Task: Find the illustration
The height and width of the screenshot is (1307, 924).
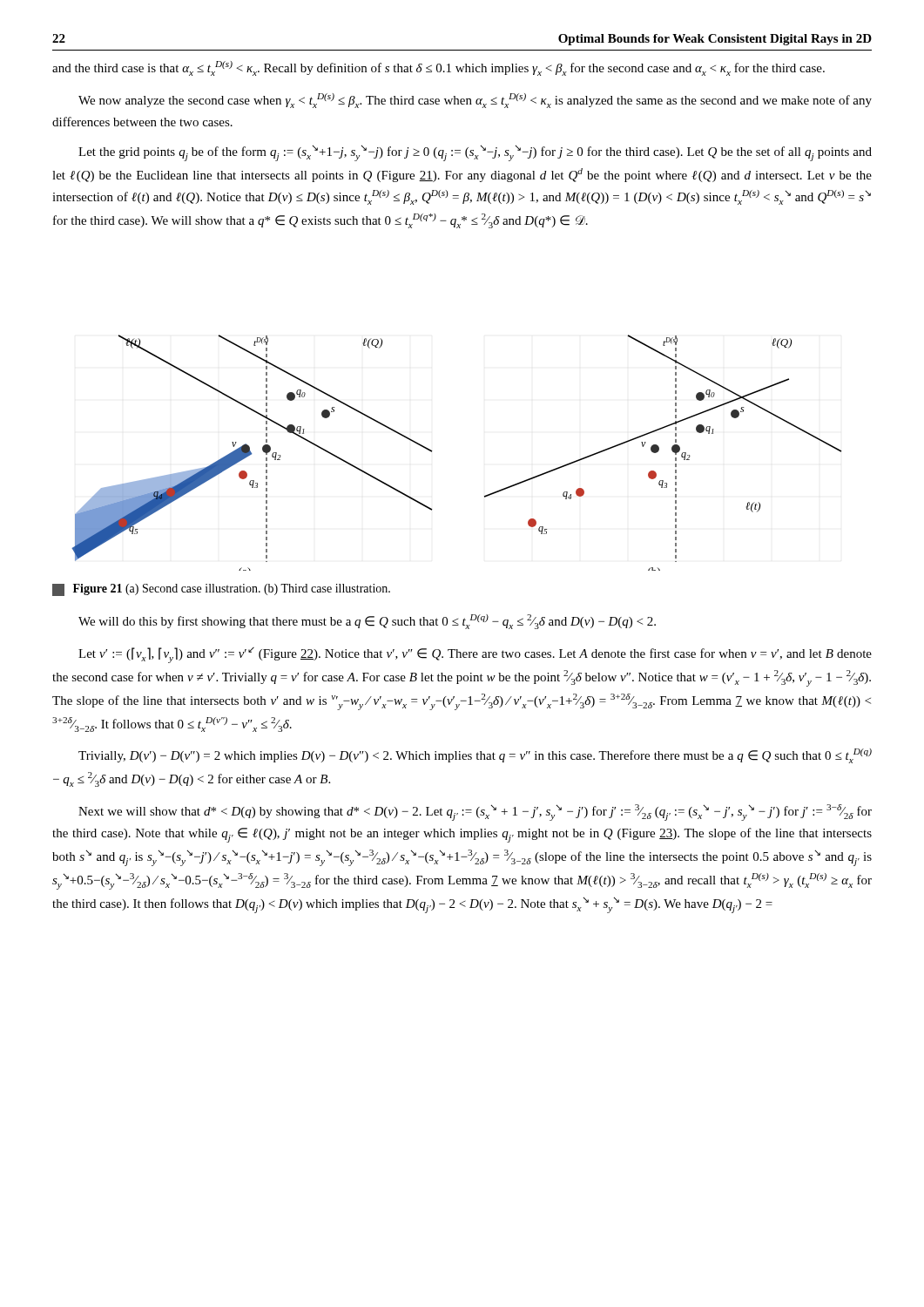Action: pos(462,449)
